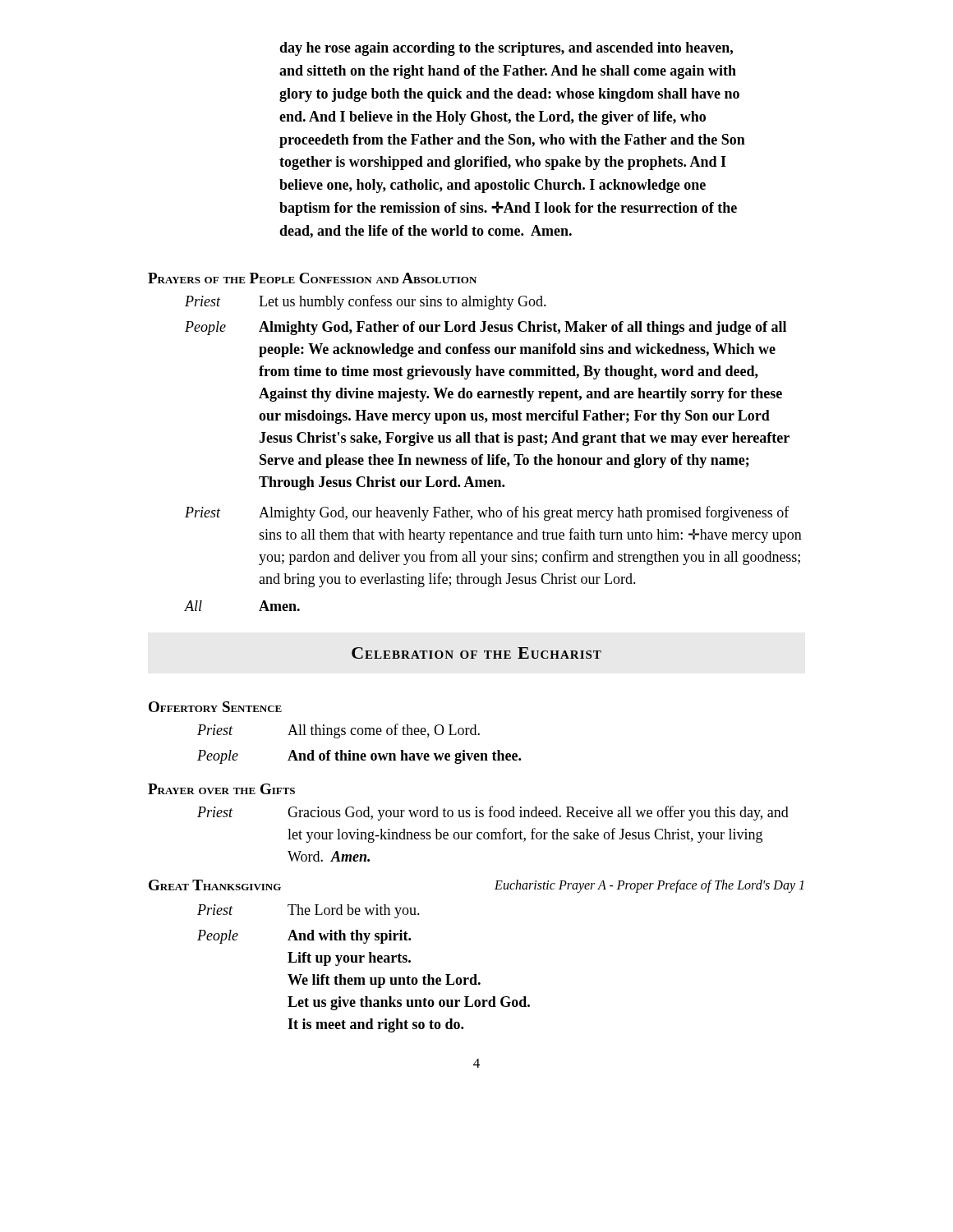
Task: Point to the text starting "Offertory Sentence"
Action: pyautogui.click(x=215, y=707)
